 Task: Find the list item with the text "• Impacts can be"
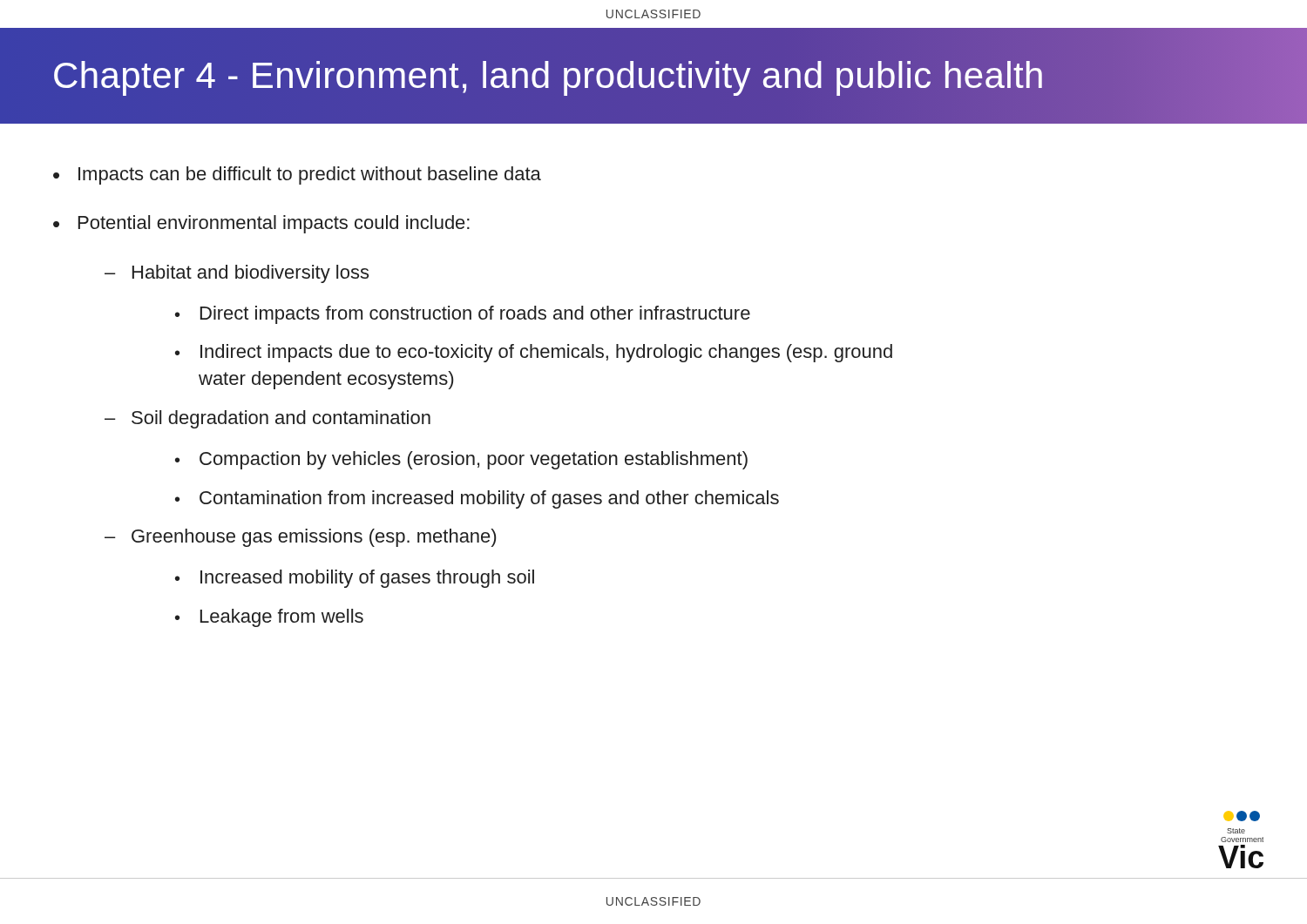pyautogui.click(x=297, y=176)
